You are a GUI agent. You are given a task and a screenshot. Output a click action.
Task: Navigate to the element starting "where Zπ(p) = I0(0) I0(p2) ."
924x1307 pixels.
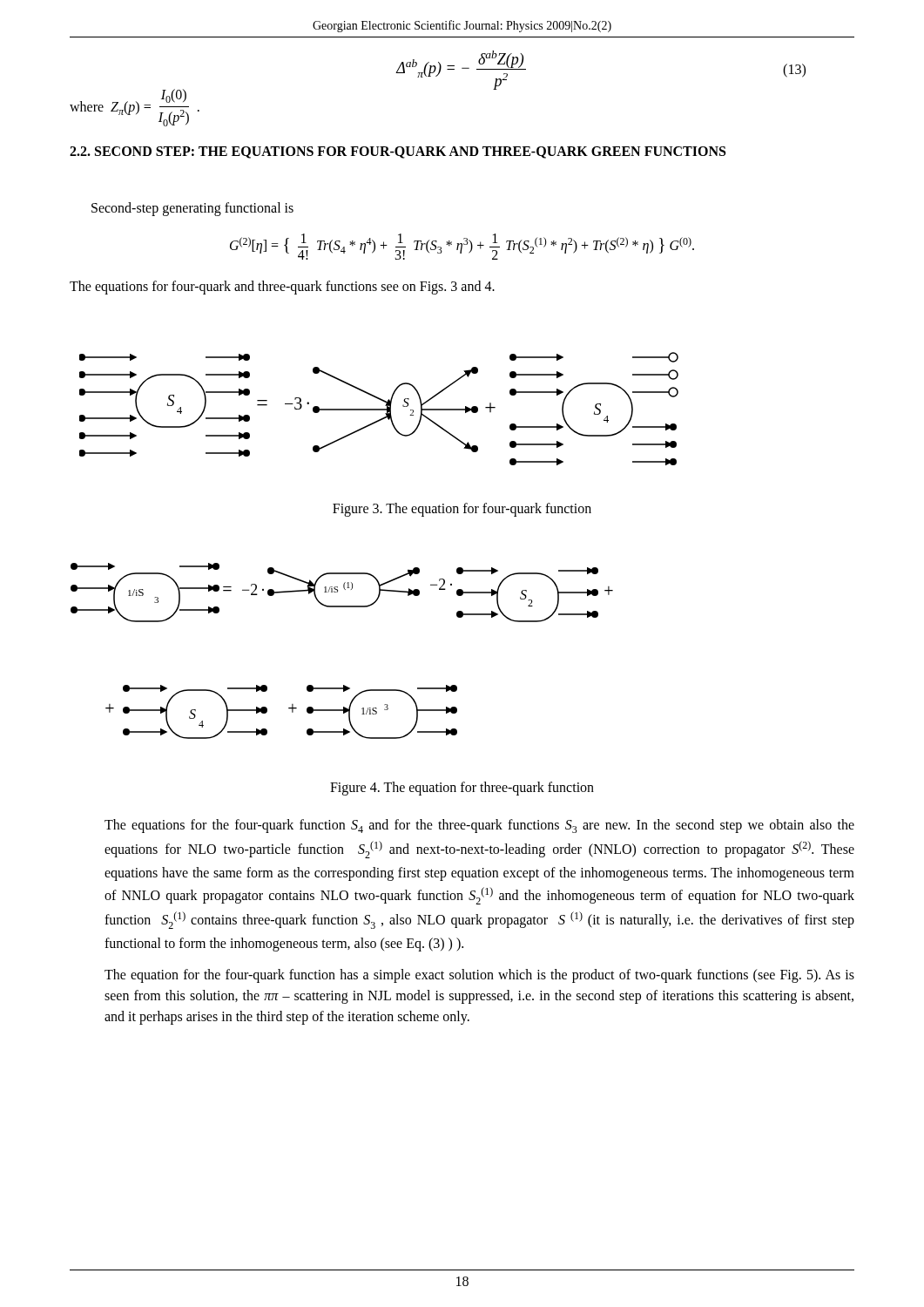[x=135, y=108]
